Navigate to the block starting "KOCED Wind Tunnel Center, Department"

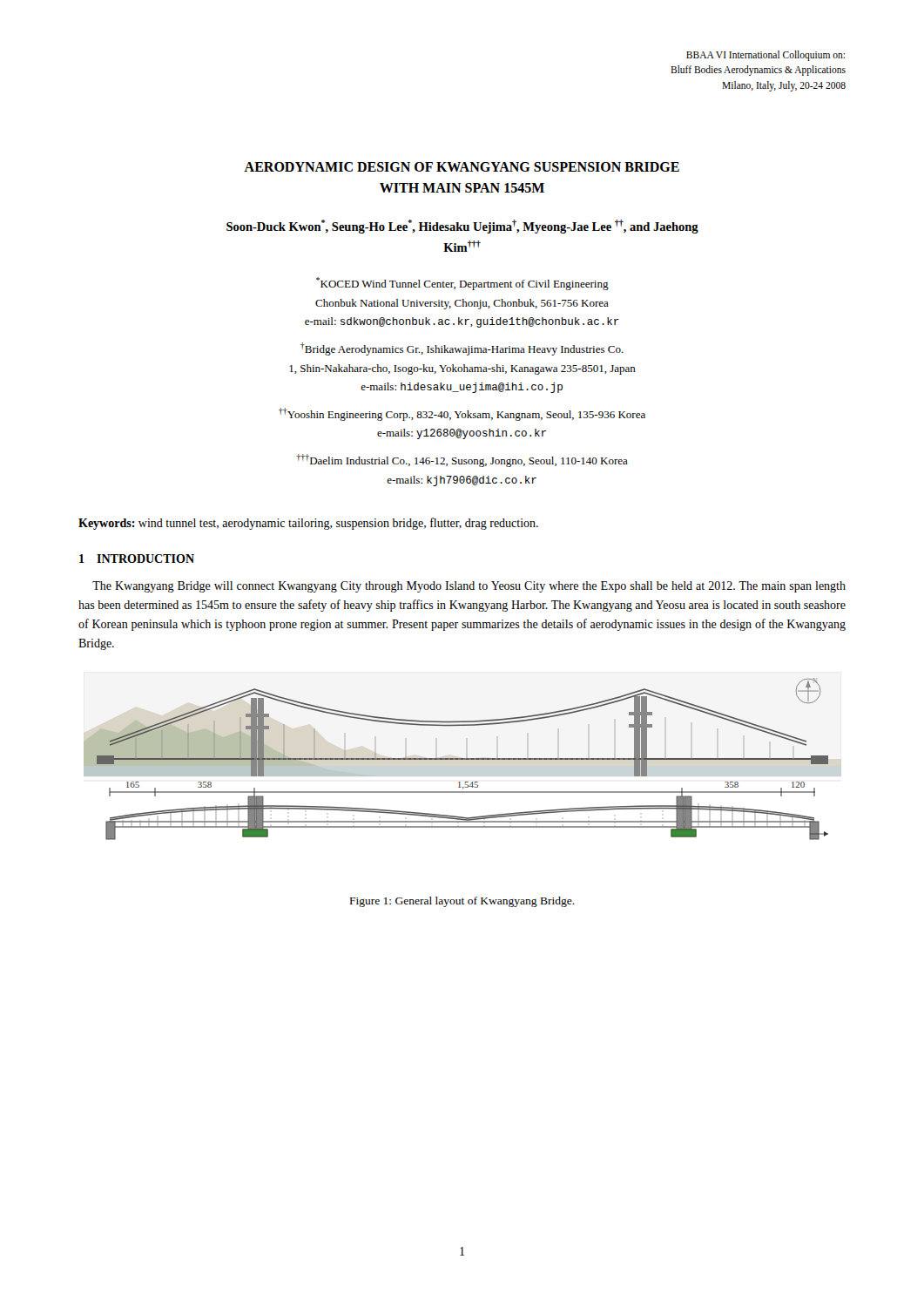462,302
